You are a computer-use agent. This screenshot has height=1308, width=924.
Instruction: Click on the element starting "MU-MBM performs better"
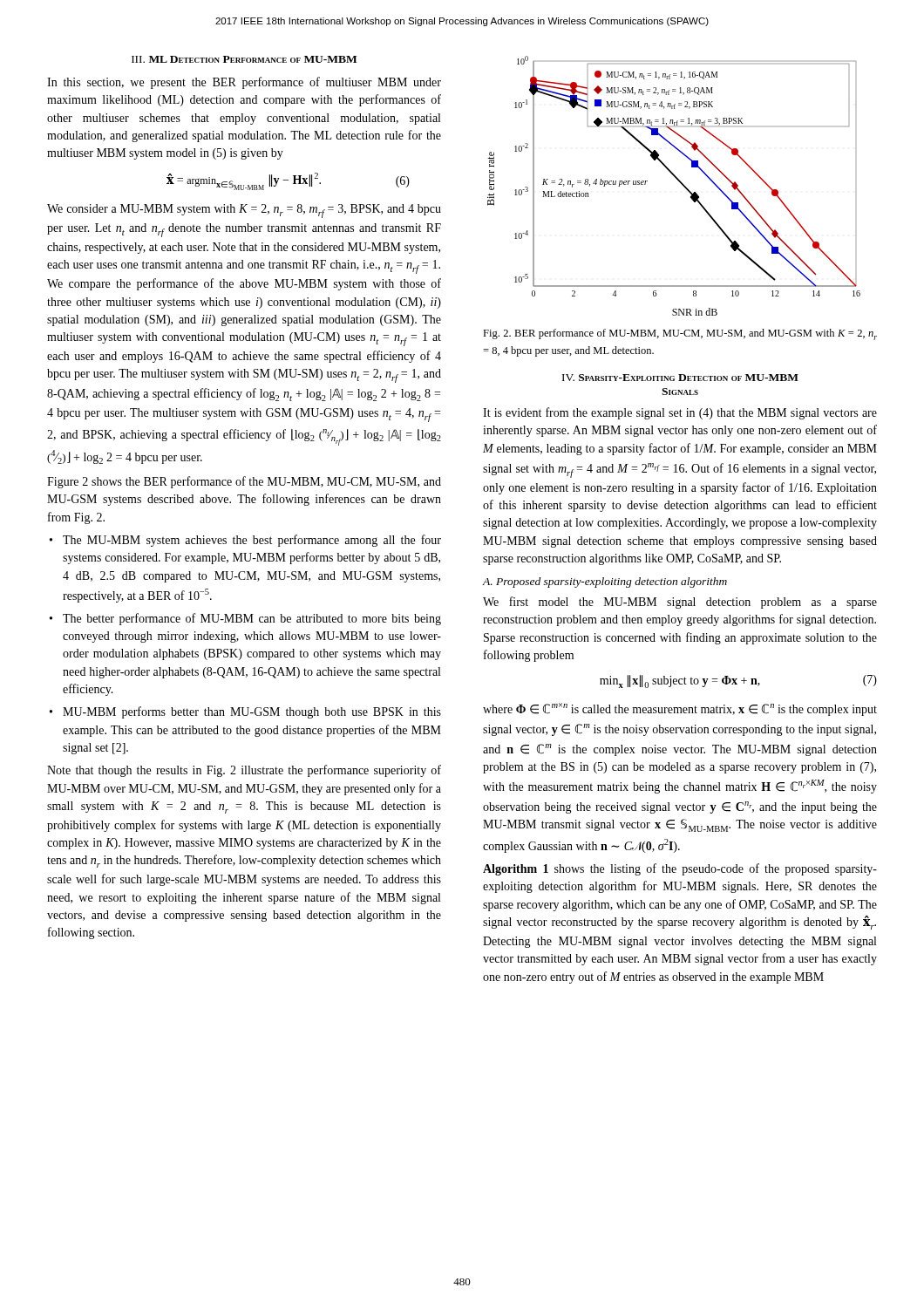click(x=252, y=730)
